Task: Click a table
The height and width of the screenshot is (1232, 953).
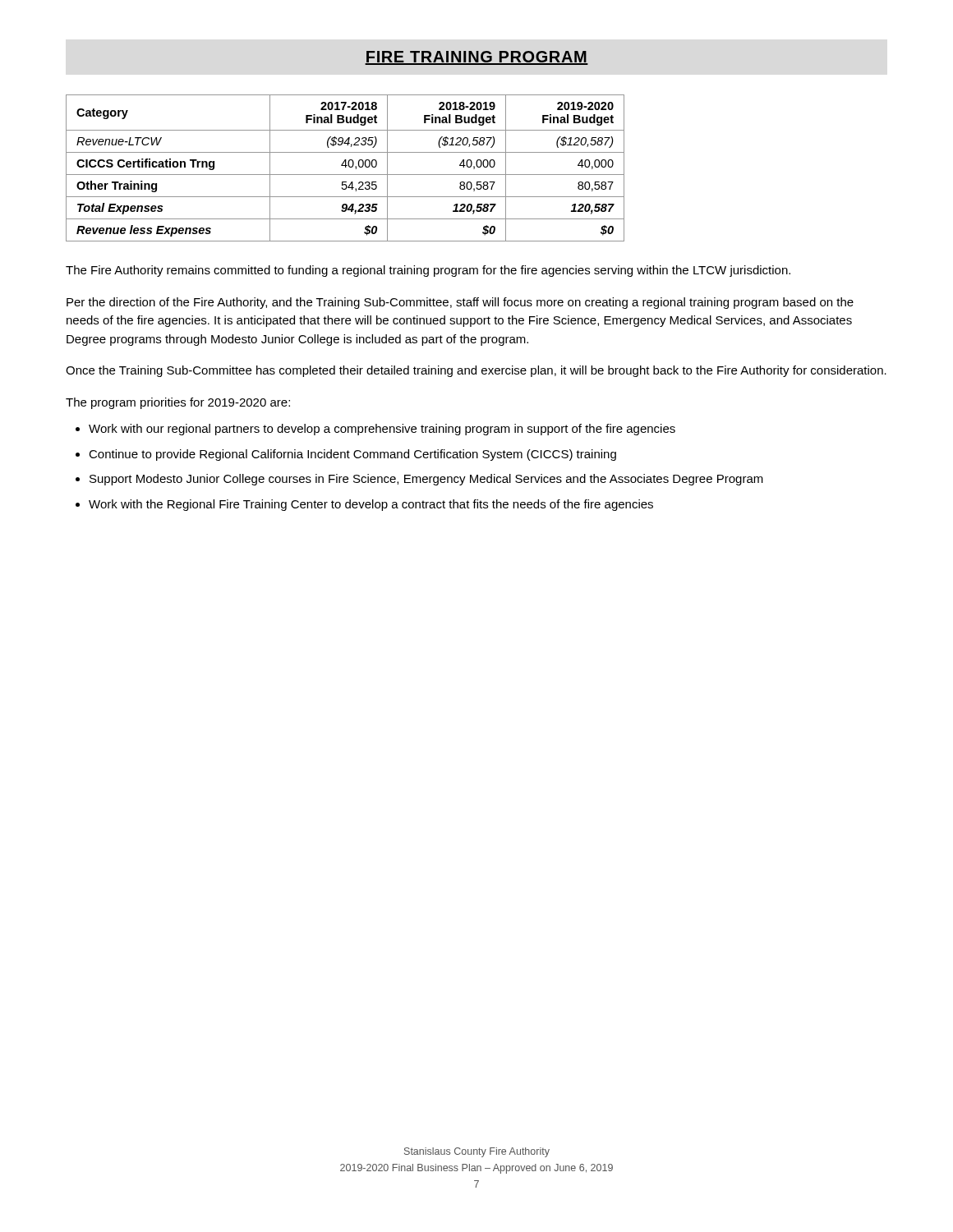Action: coord(476,168)
